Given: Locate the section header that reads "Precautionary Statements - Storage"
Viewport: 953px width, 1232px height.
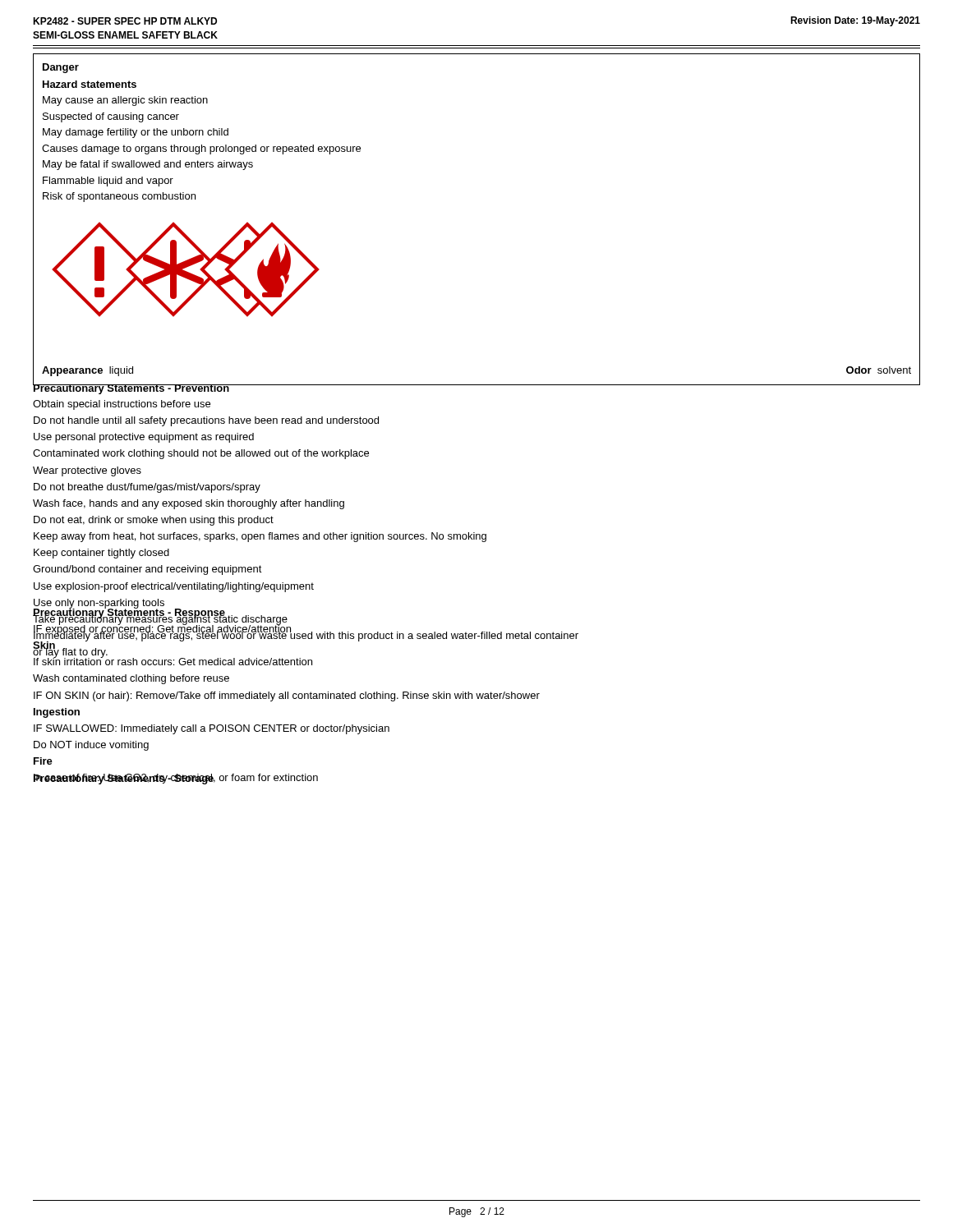Looking at the screenshot, I should [123, 778].
